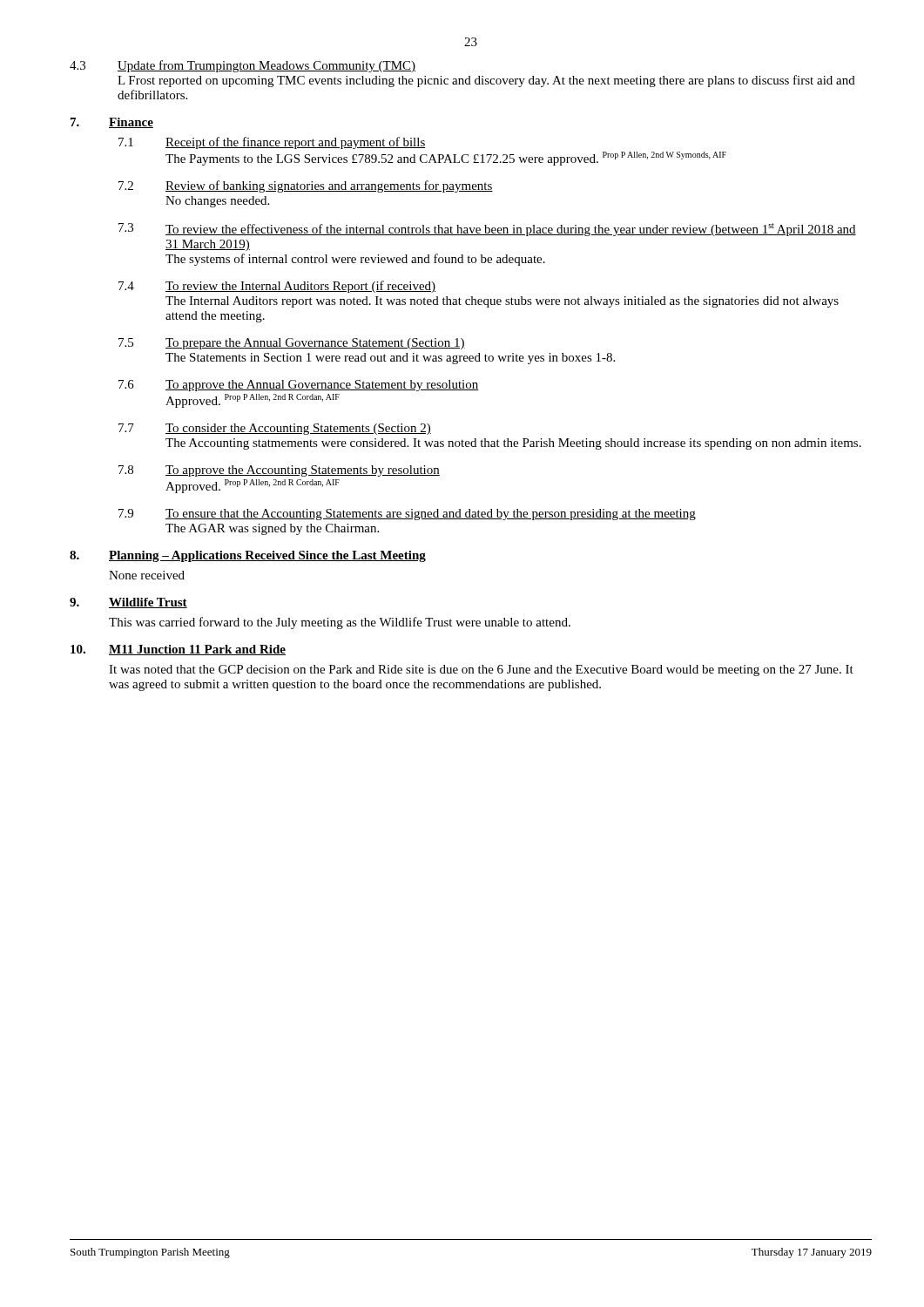The width and height of the screenshot is (924, 1307).
Task: Find the text block with the text "This was carried forward to the July"
Action: [x=340, y=622]
